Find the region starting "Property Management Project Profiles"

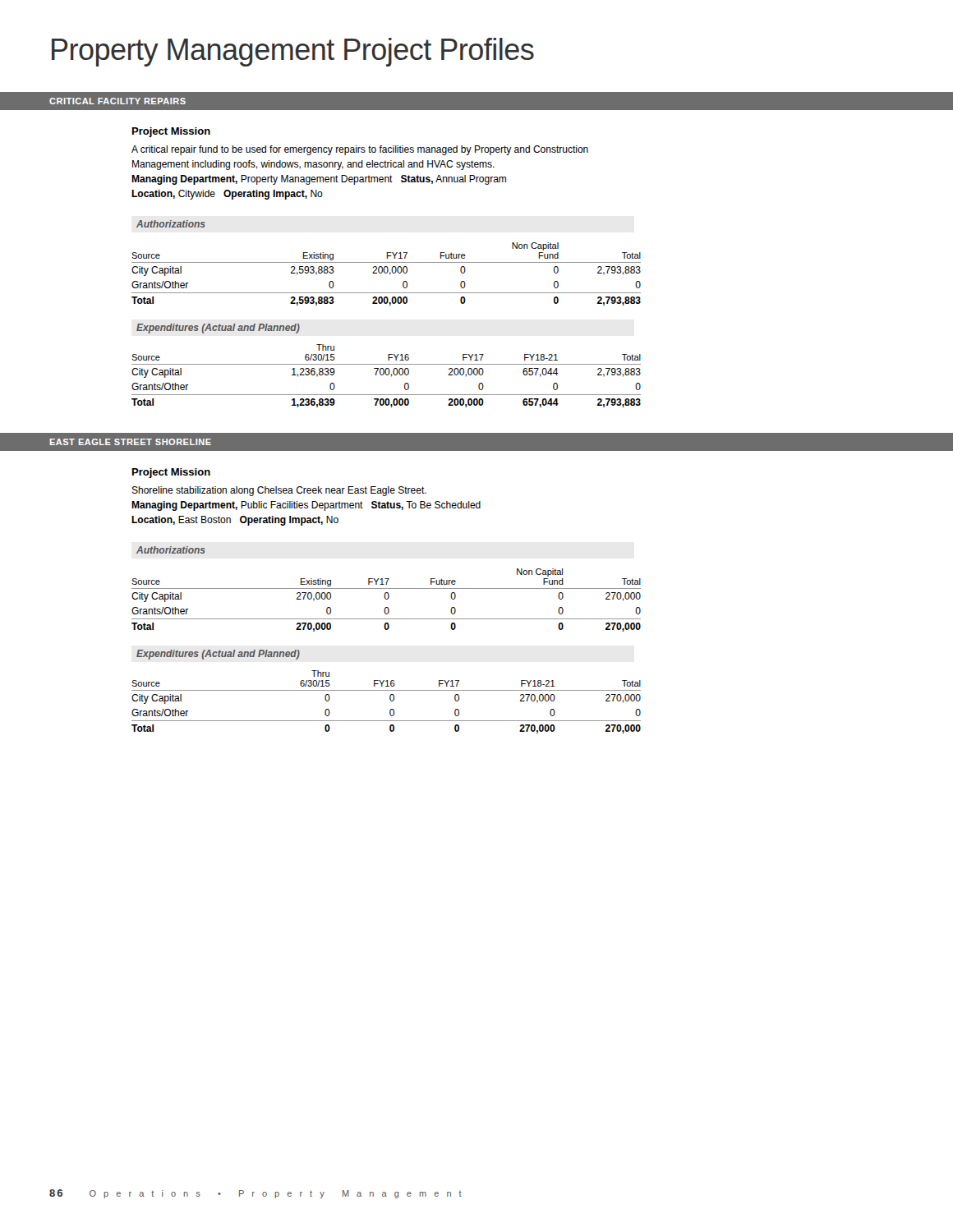tap(292, 50)
